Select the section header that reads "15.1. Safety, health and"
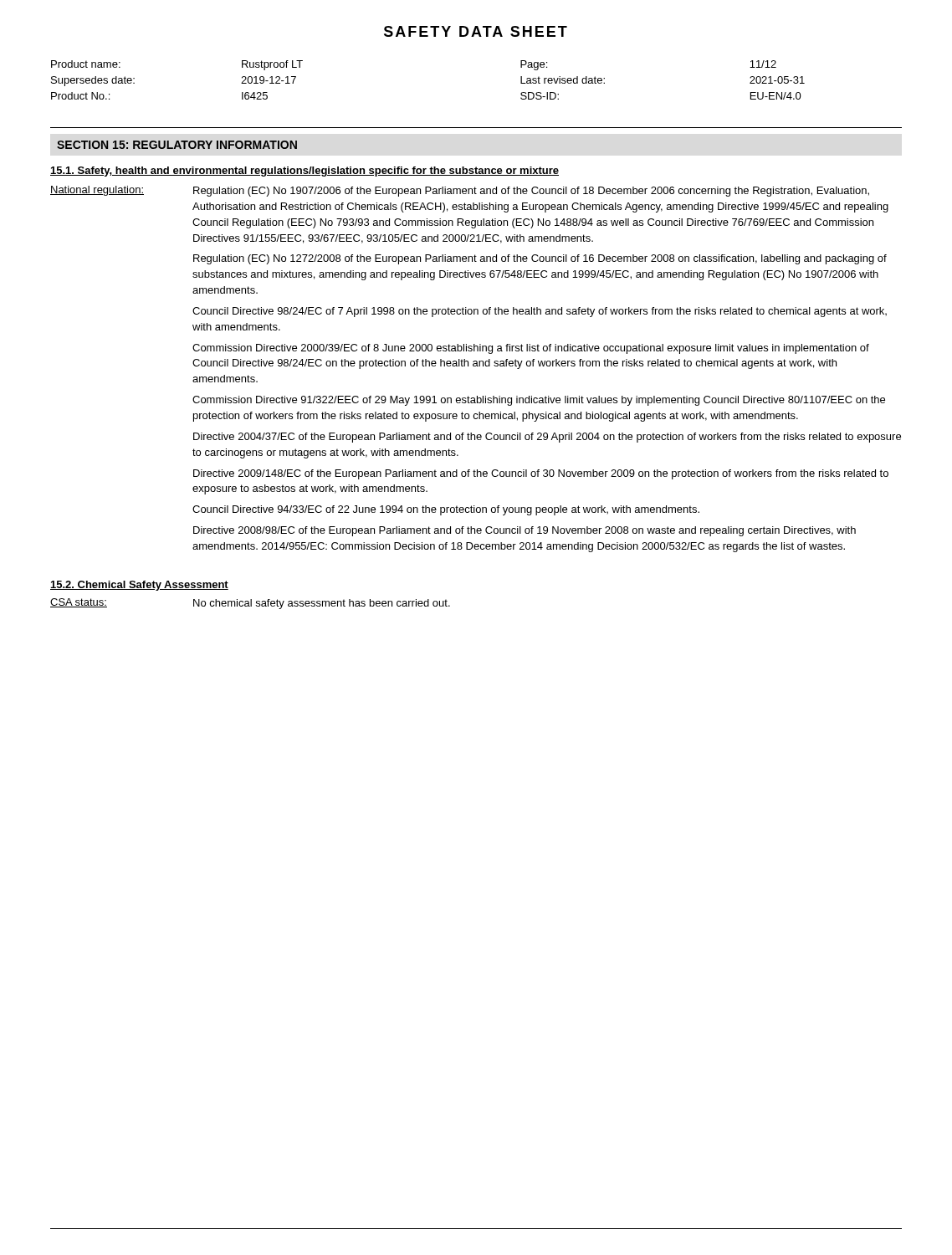Viewport: 952px width, 1255px height. tap(304, 170)
